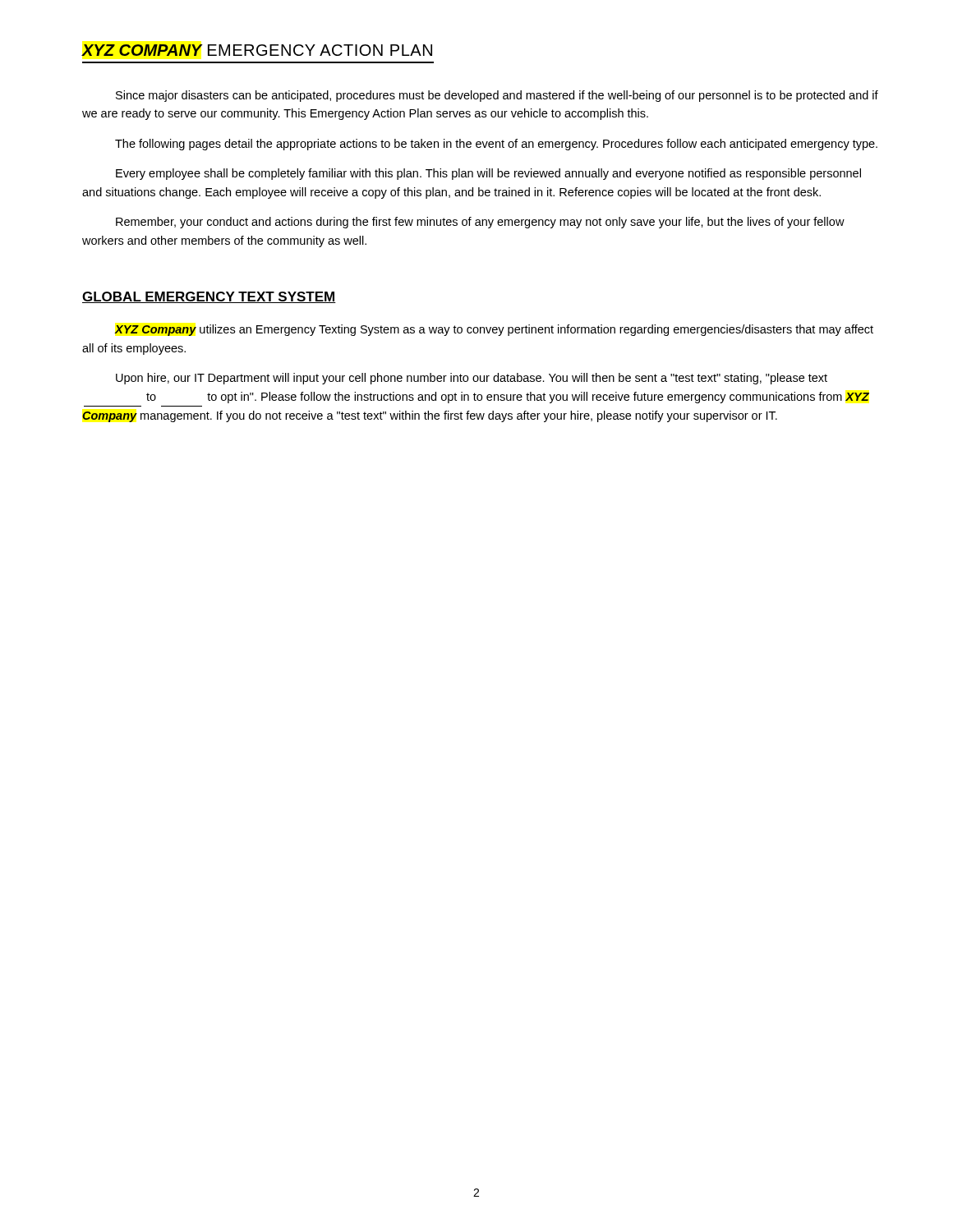The image size is (953, 1232).
Task: Where is the title that starts "XYZ COMPANY EMERGENCY ACTION"?
Action: pos(258,52)
